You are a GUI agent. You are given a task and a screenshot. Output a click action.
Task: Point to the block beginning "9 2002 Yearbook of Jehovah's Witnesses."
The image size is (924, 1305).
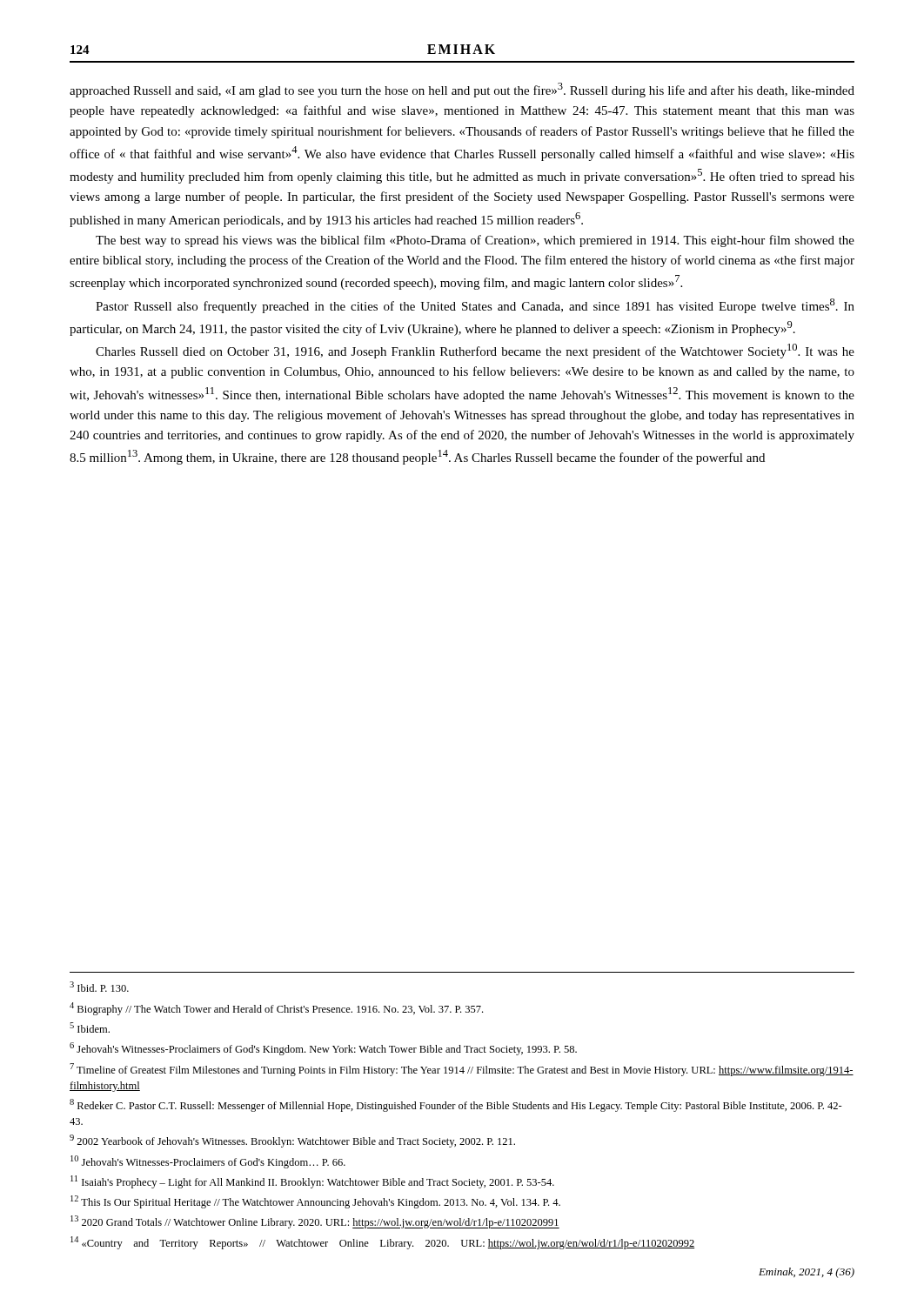click(293, 1140)
